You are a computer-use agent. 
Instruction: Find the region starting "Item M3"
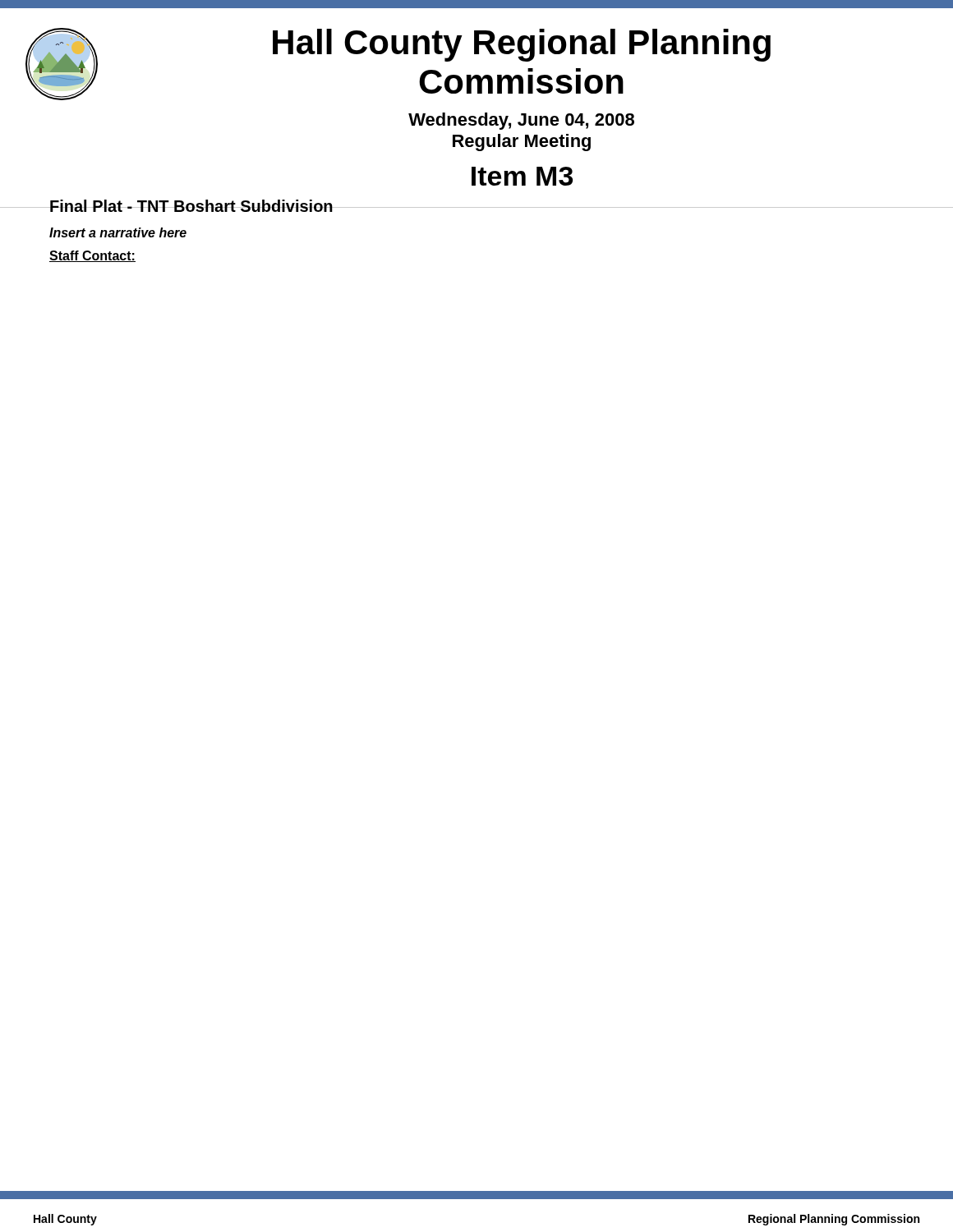pos(522,176)
